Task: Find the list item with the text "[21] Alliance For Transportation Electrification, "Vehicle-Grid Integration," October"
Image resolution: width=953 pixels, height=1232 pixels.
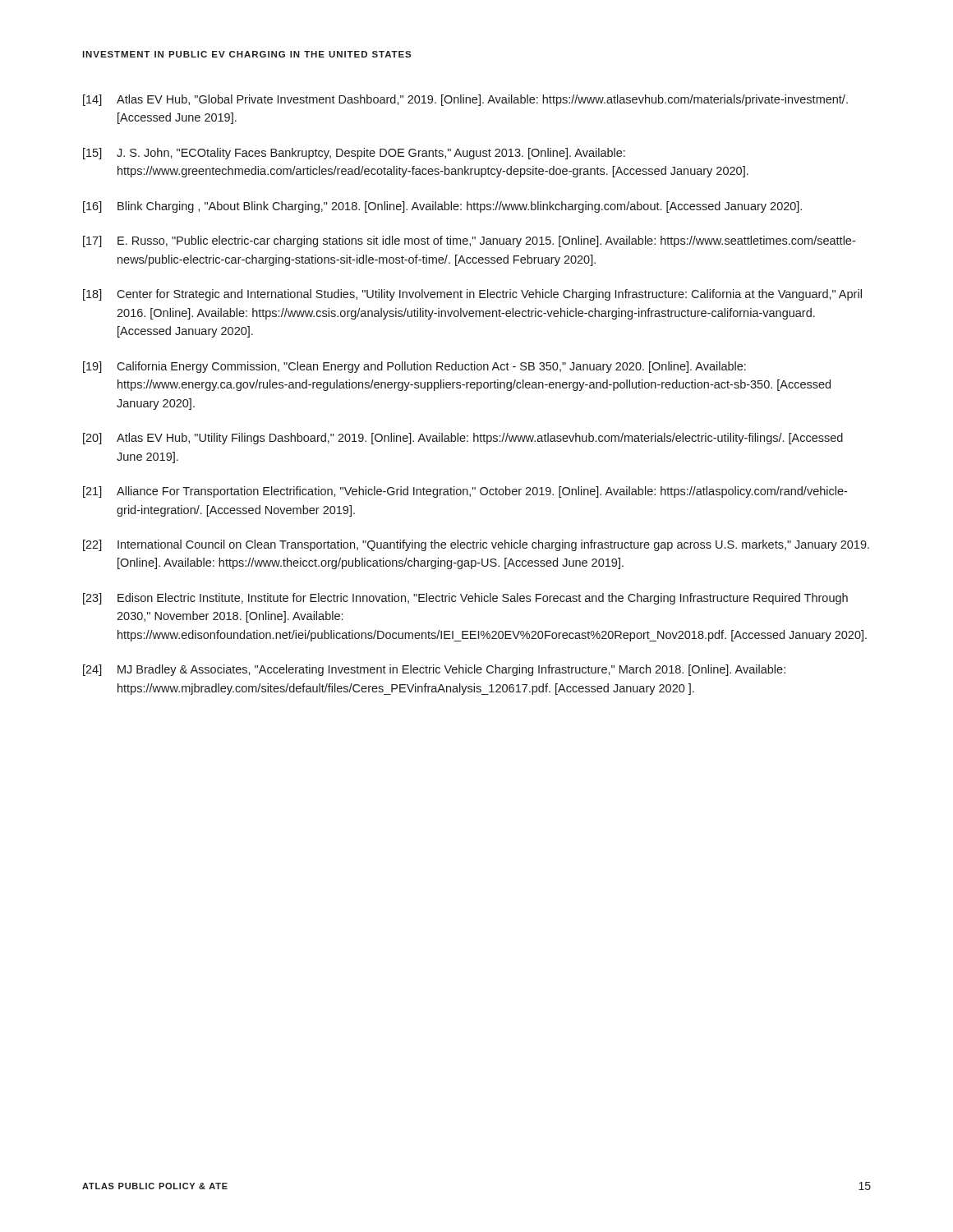Action: point(476,501)
